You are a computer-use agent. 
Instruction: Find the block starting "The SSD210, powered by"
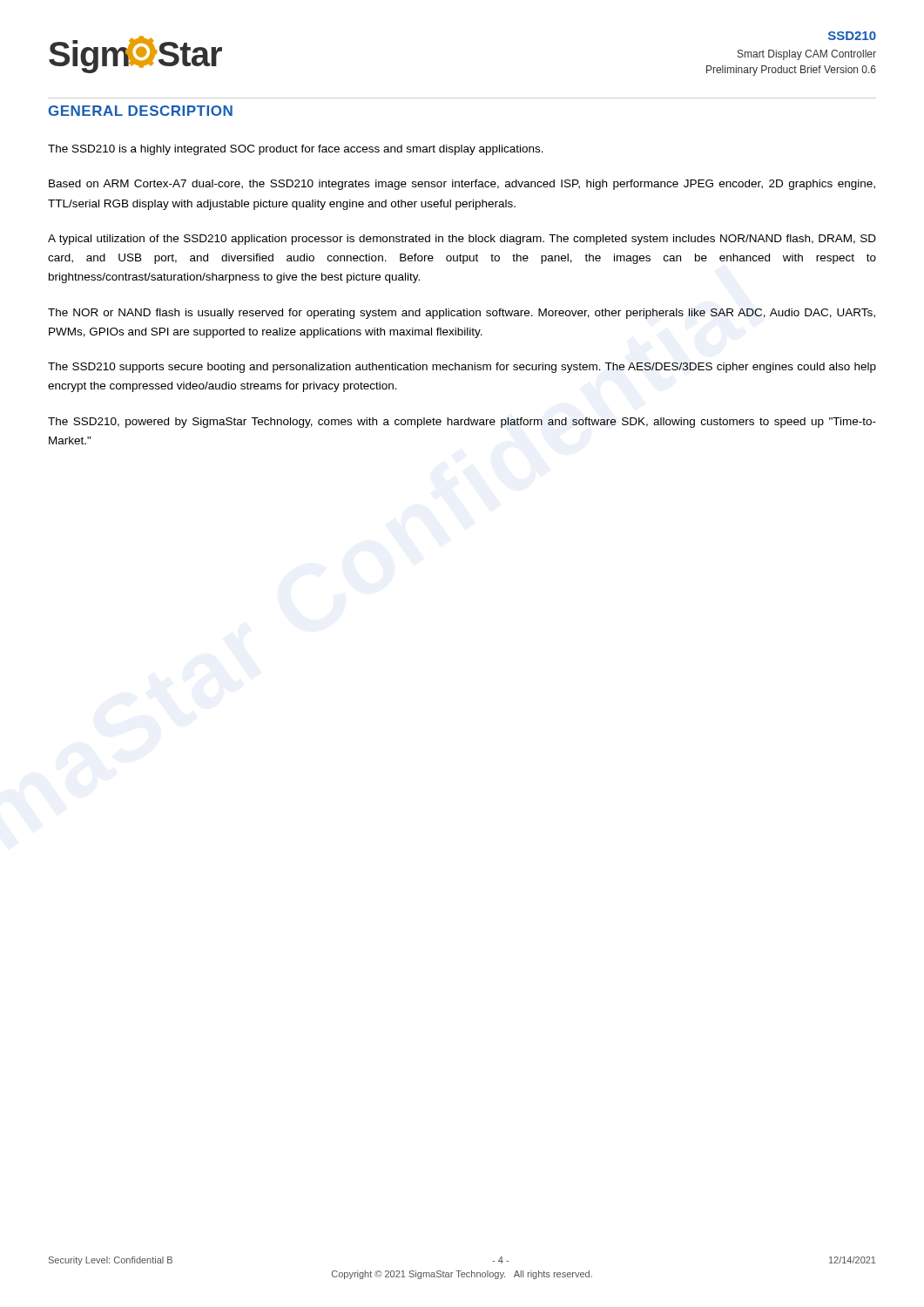[x=462, y=431]
